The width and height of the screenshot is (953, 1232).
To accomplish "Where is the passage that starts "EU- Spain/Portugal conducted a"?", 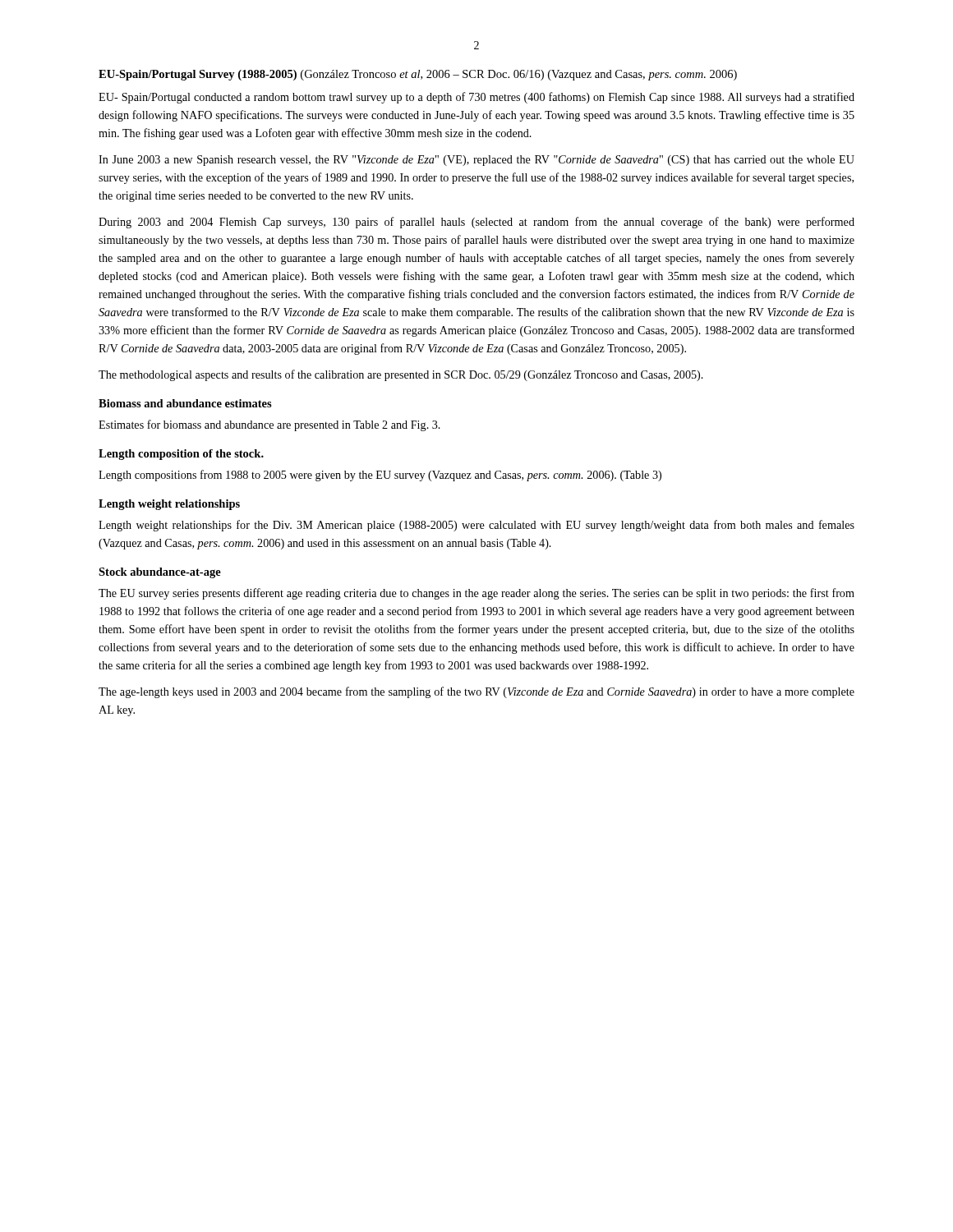I will pos(476,115).
